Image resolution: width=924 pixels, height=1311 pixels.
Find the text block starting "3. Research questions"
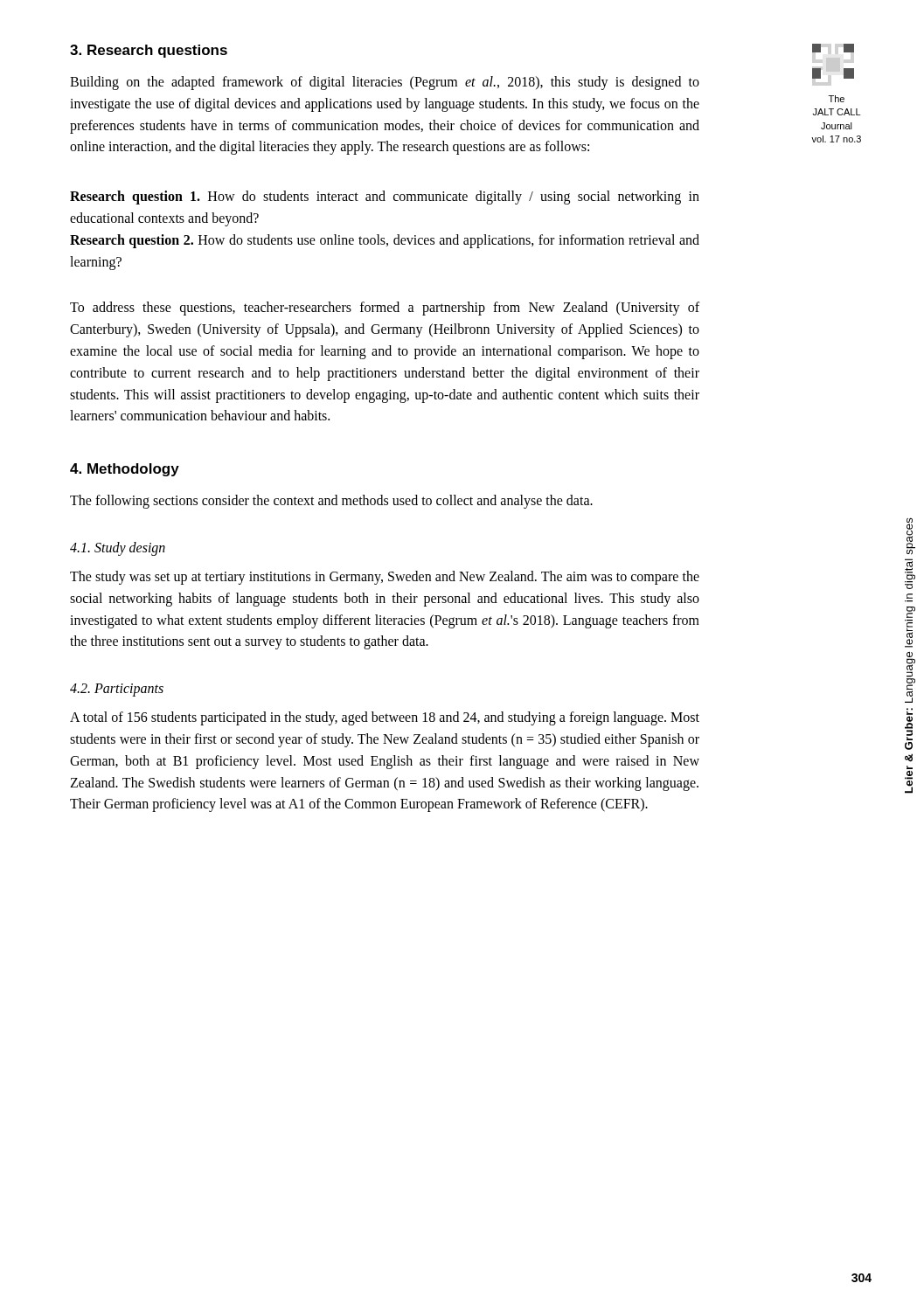[x=149, y=50]
